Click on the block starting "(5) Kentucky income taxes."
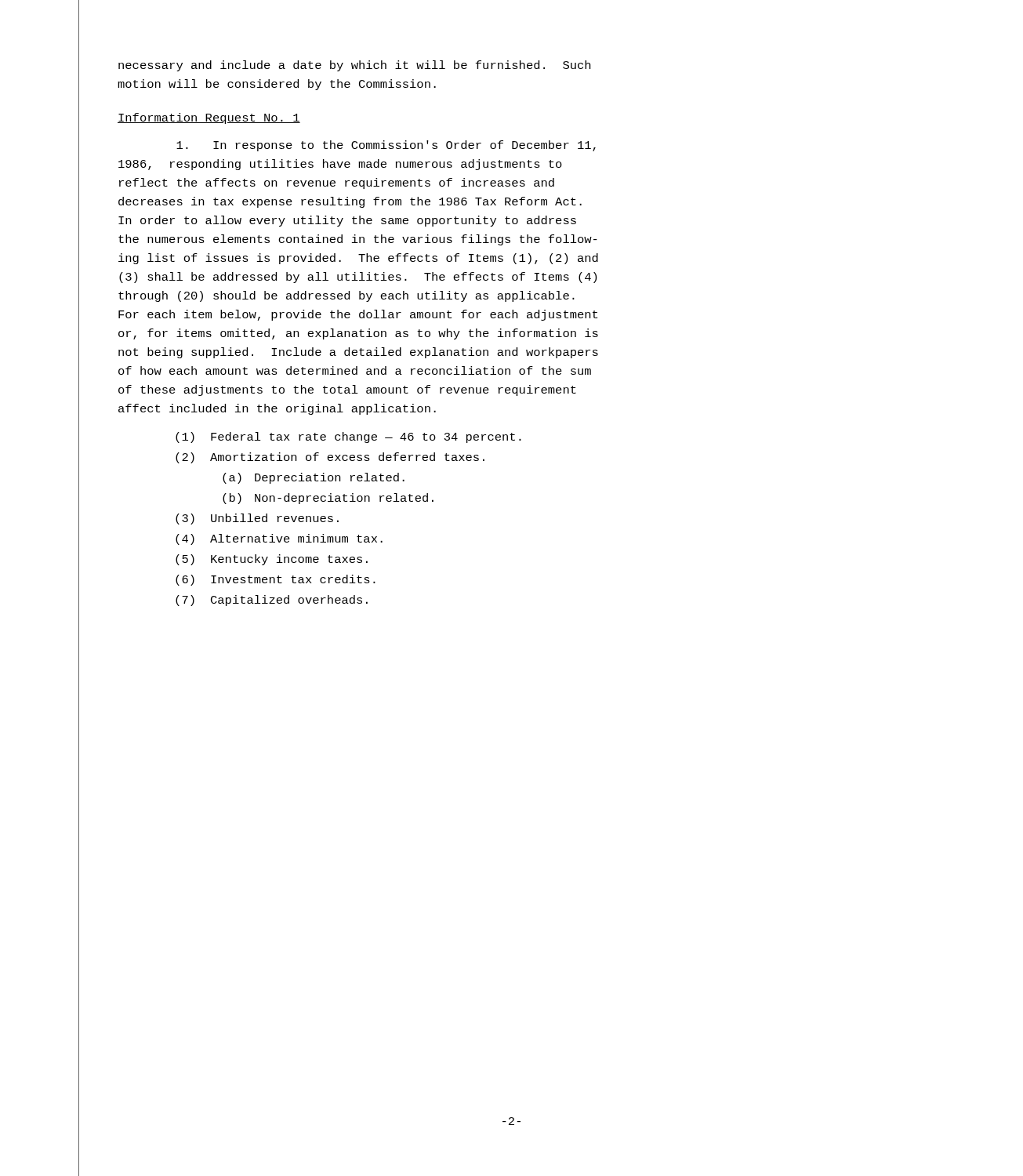The image size is (1023, 1176). point(285,559)
